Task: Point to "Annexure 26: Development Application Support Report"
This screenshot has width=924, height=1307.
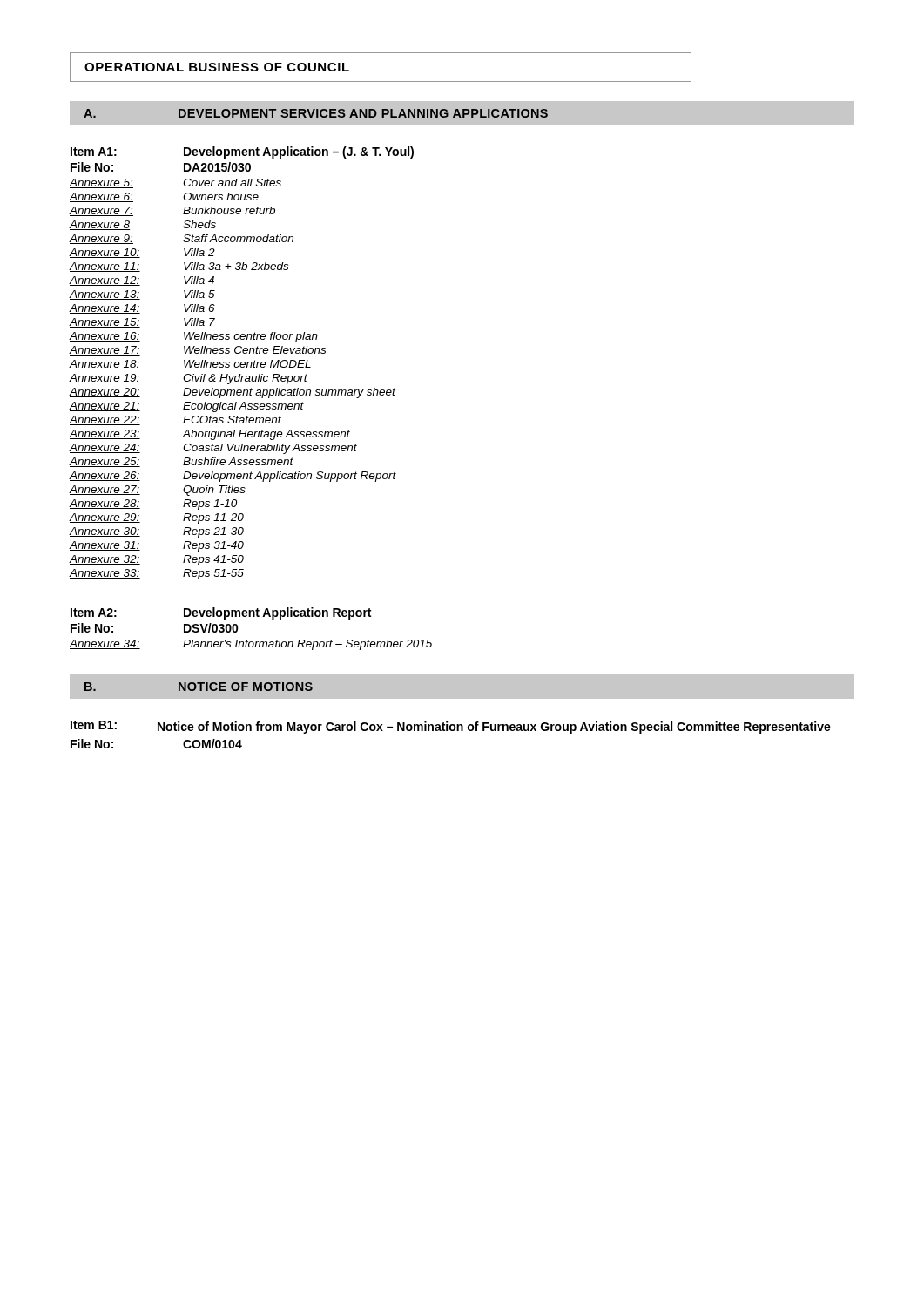Action: [233, 475]
